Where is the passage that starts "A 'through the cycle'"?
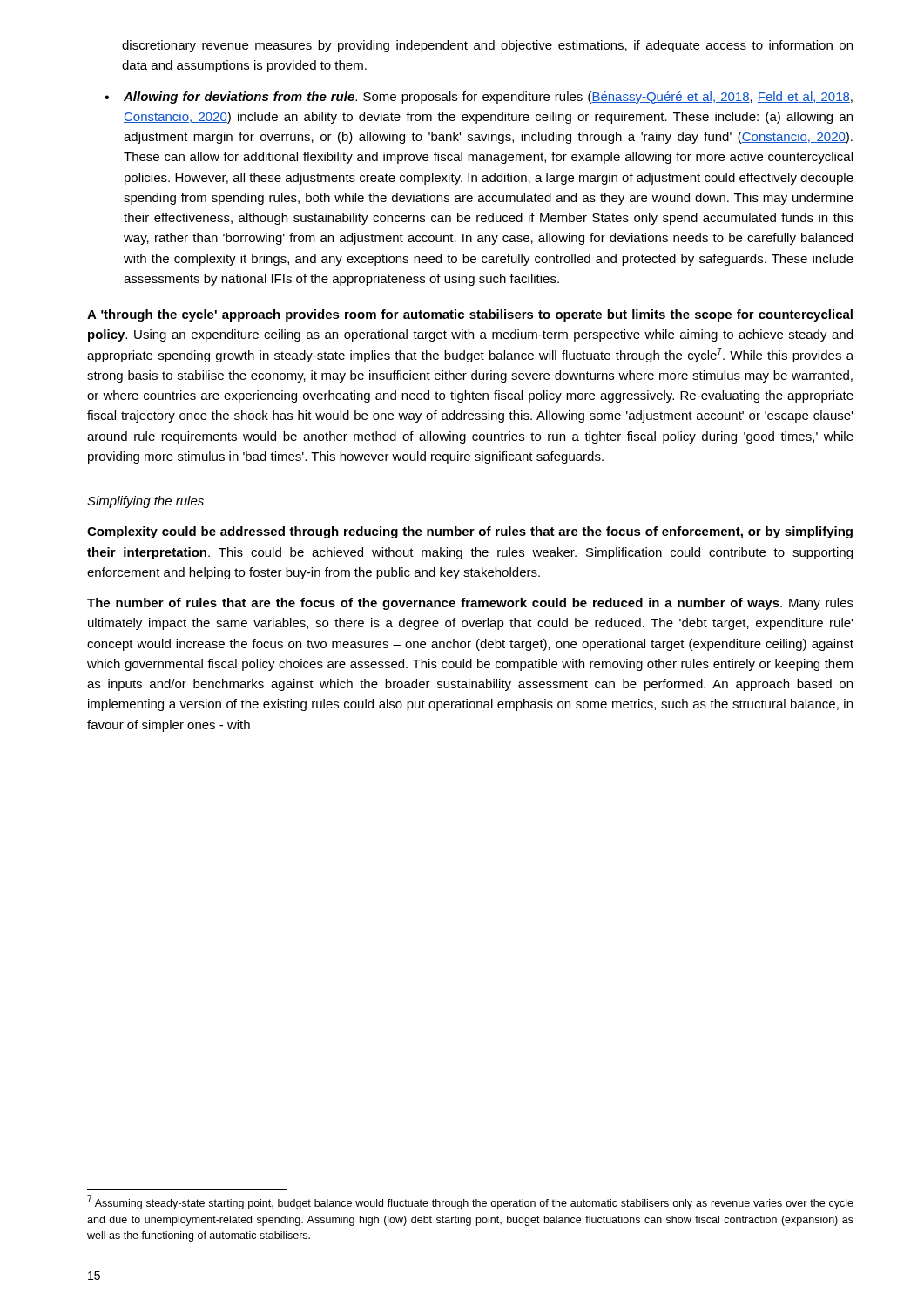This screenshot has width=924, height=1307. click(x=470, y=385)
